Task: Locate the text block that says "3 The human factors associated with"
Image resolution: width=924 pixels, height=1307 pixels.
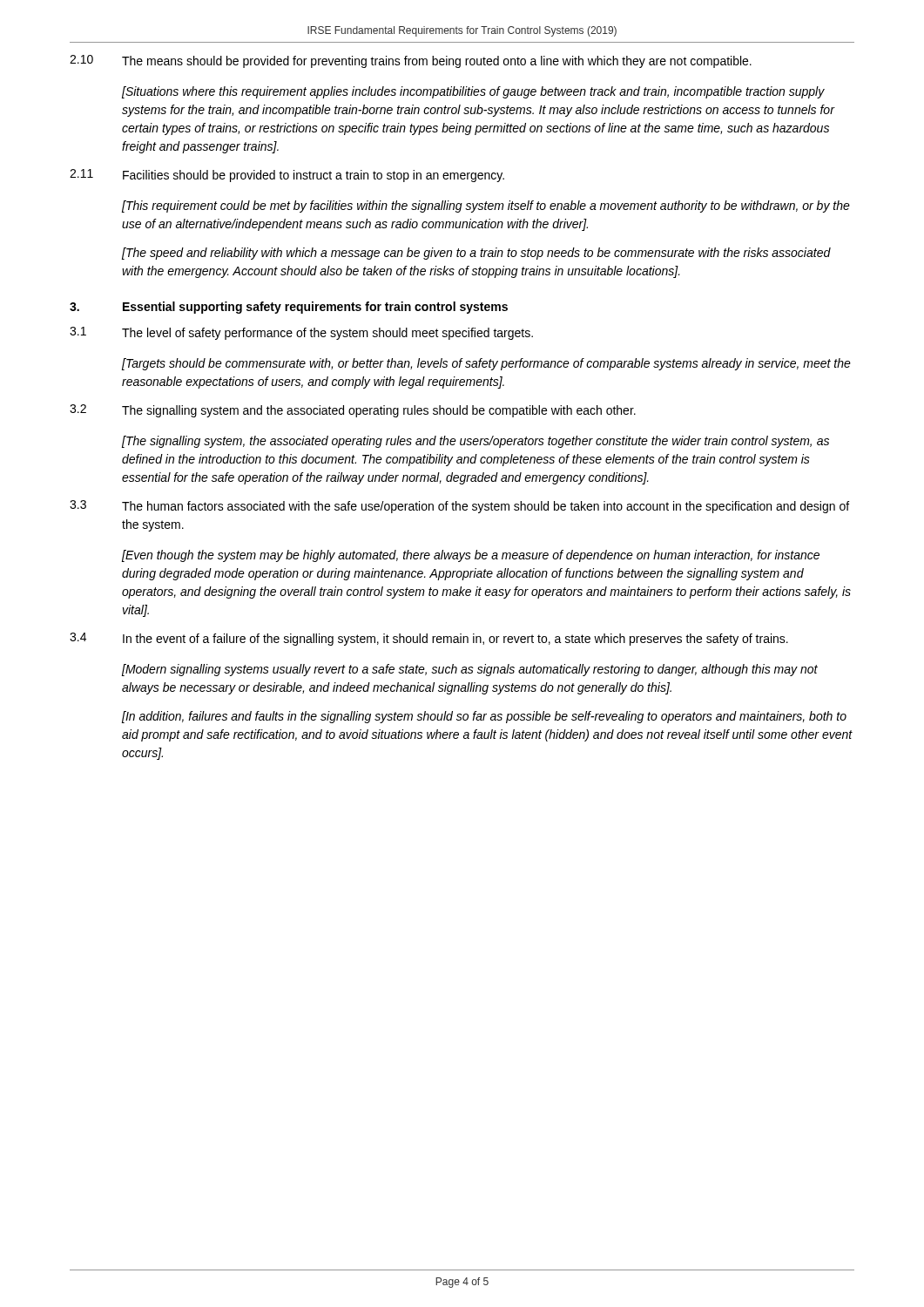Action: coord(462,516)
